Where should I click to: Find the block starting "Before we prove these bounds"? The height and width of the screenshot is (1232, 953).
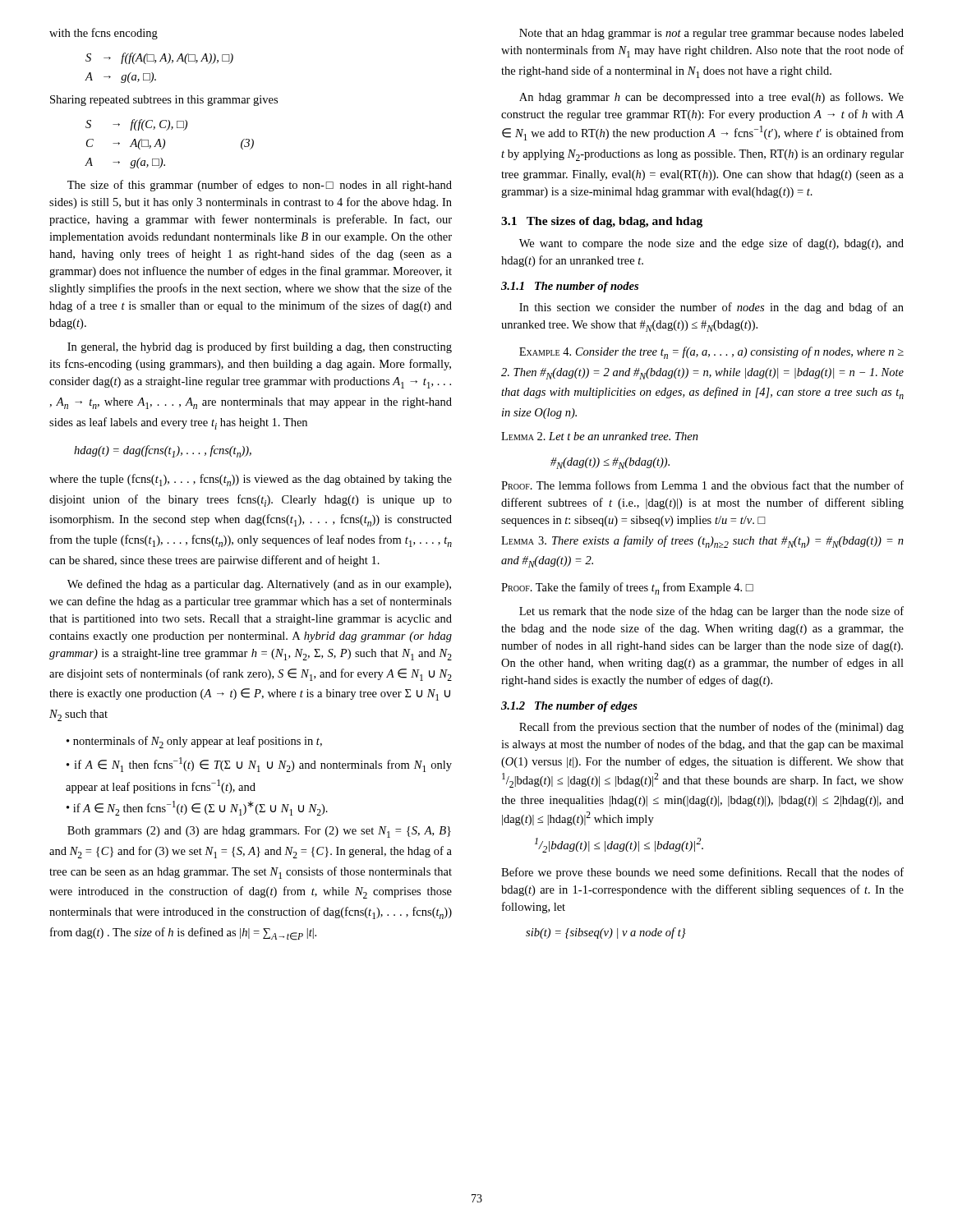(x=702, y=890)
